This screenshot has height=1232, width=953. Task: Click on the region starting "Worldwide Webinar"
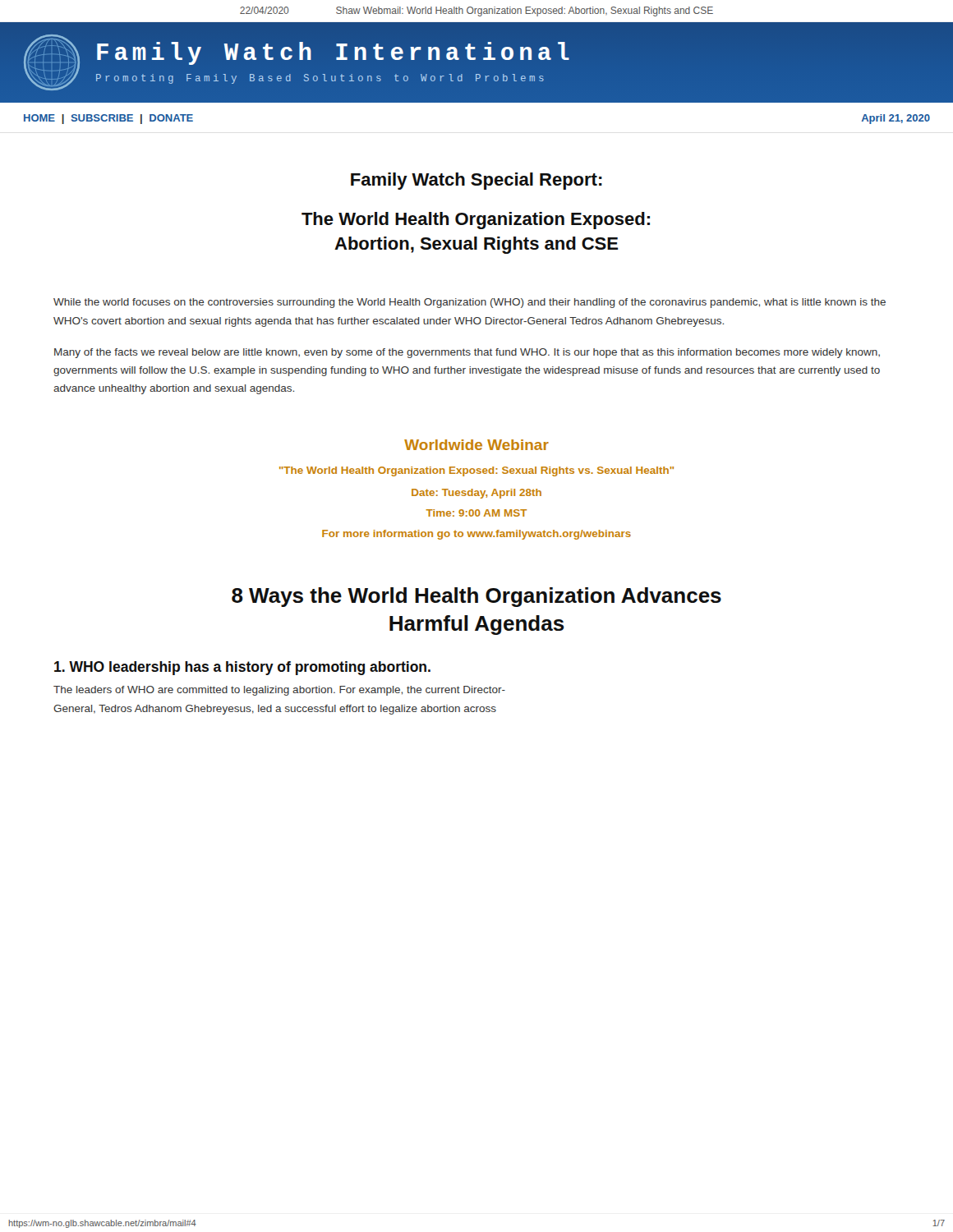coord(476,445)
